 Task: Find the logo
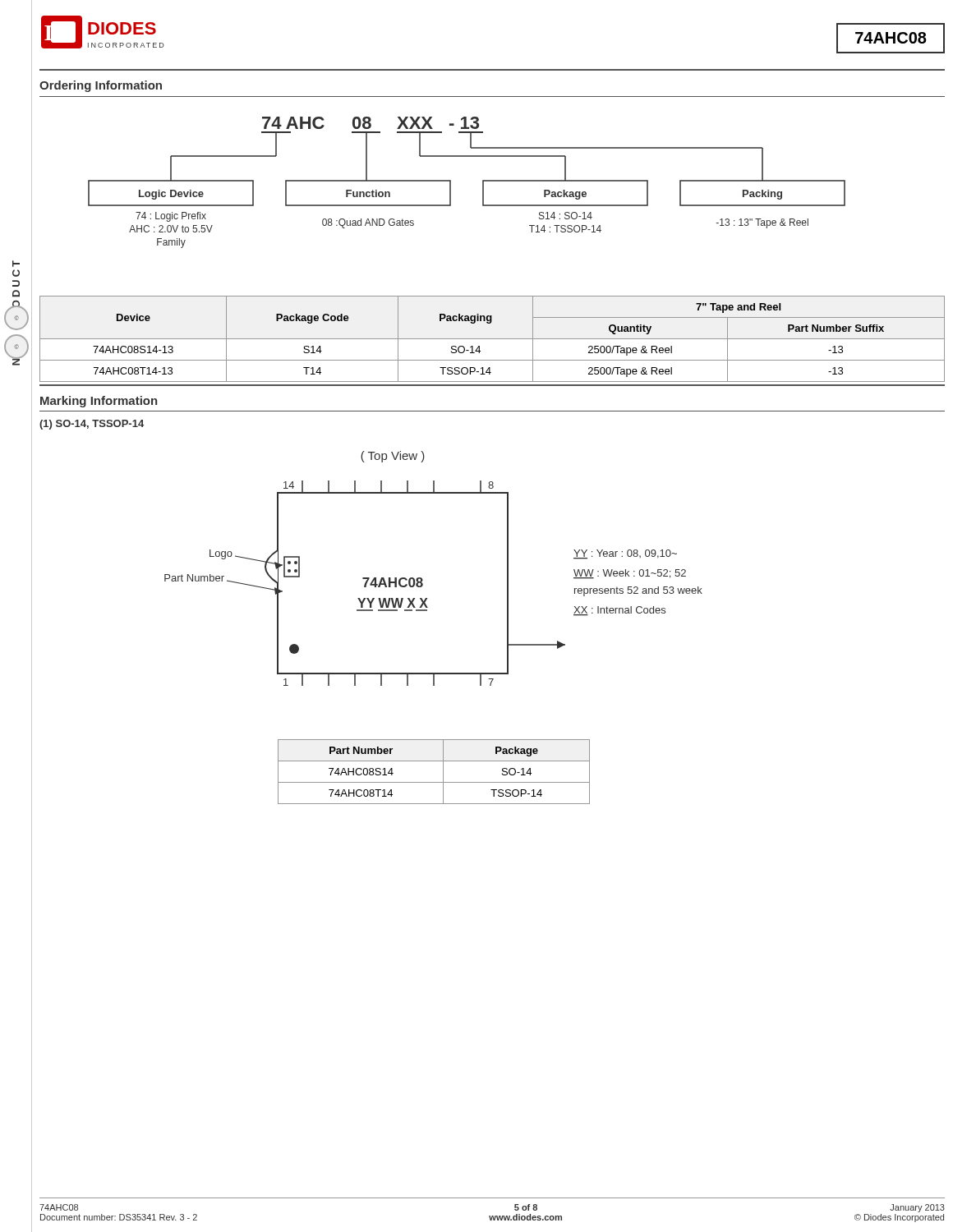point(109,38)
